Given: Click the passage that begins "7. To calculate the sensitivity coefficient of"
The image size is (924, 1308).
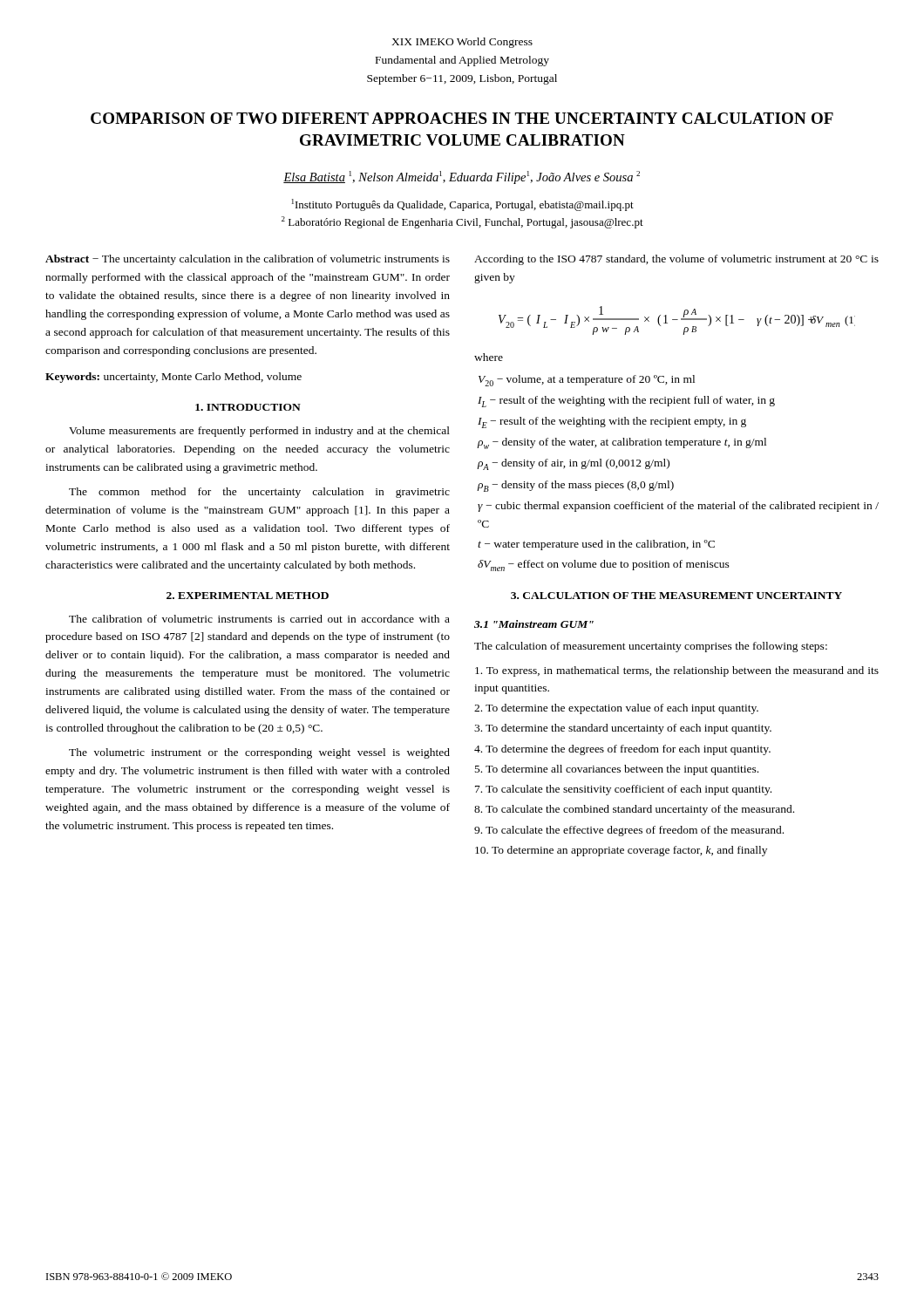Looking at the screenshot, I should coord(623,789).
